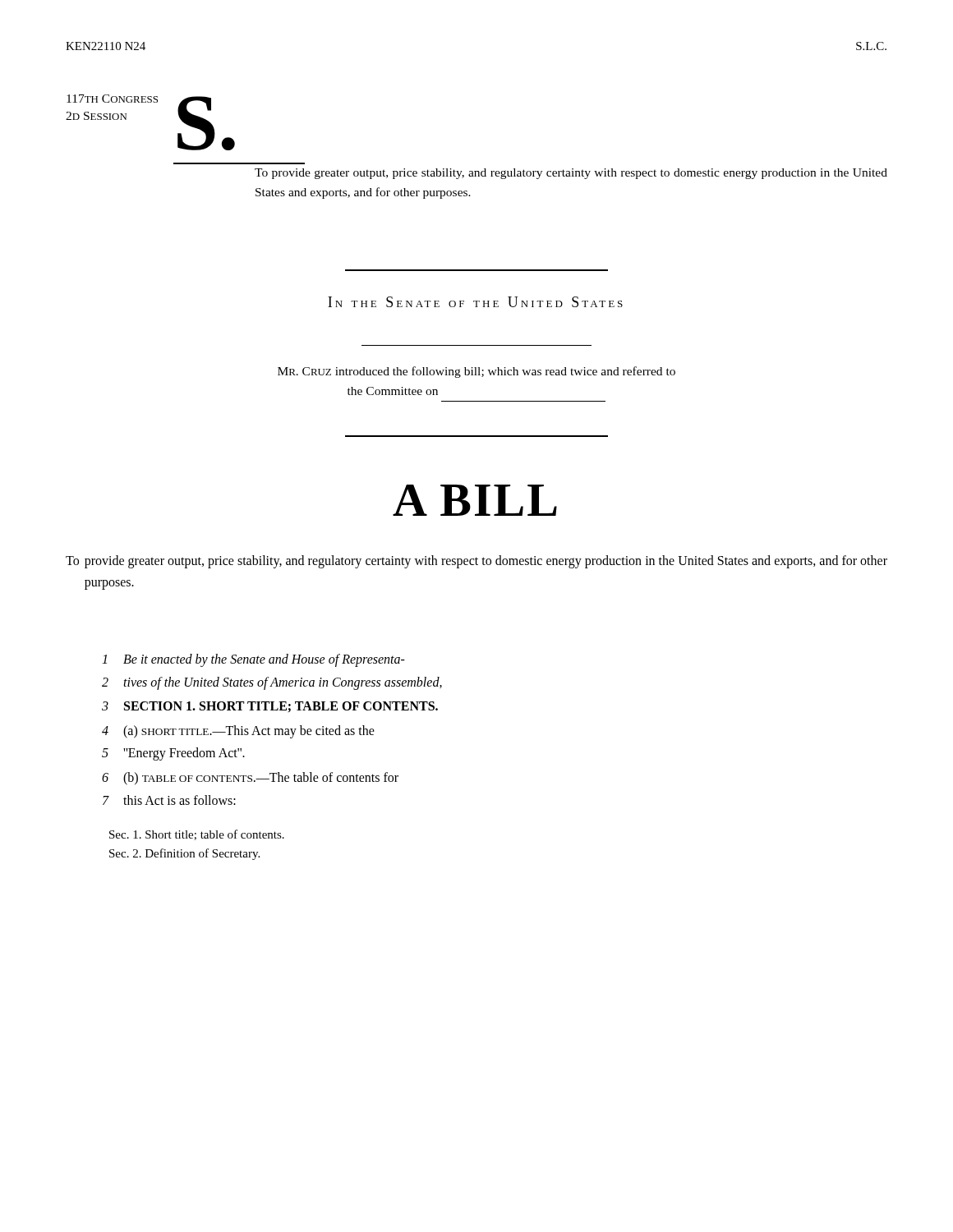Point to the text starting "117TH CONGRESS 2D SESSION"
The width and height of the screenshot is (953, 1232).
(x=112, y=107)
